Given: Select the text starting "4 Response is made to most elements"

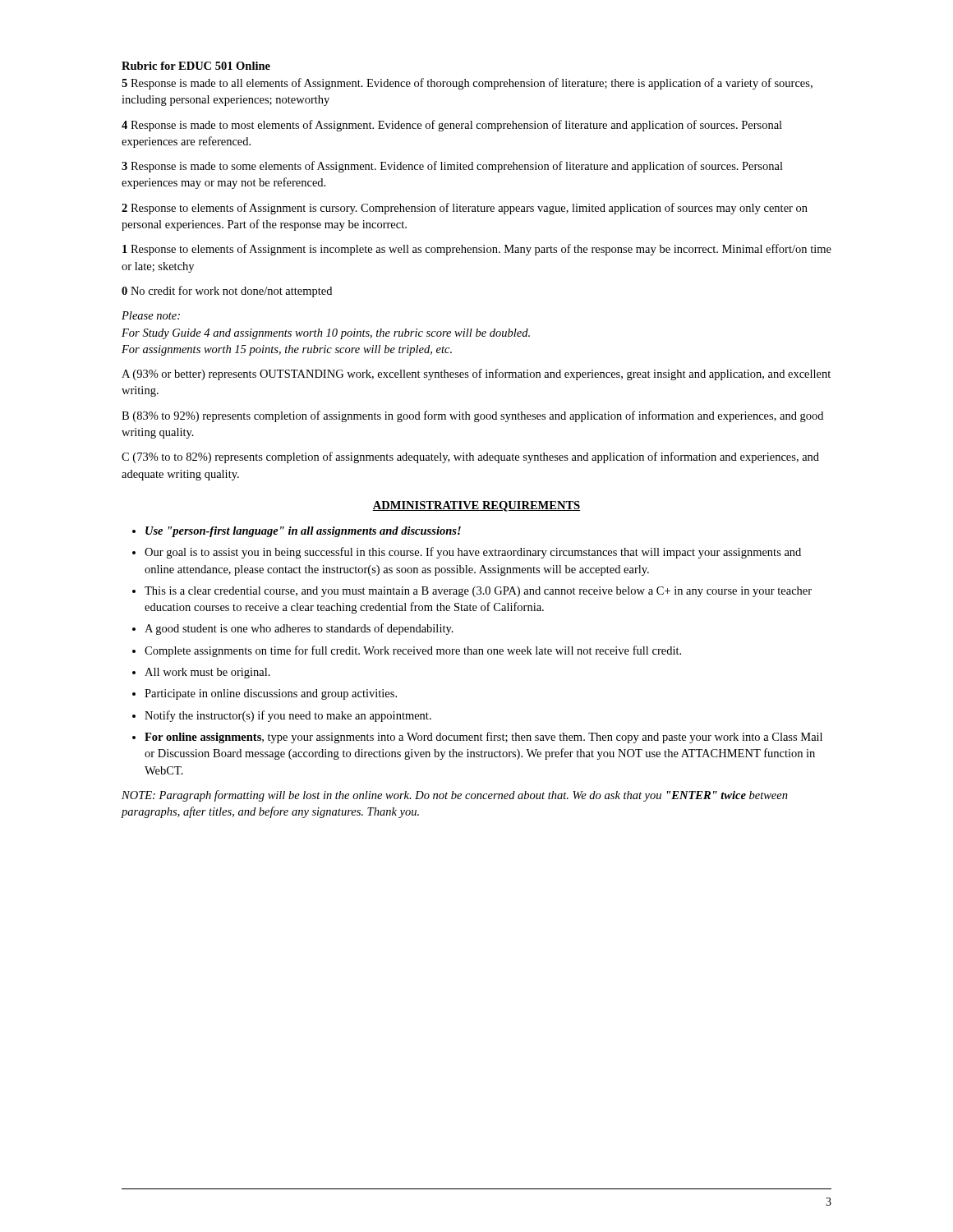Looking at the screenshot, I should click(476, 133).
